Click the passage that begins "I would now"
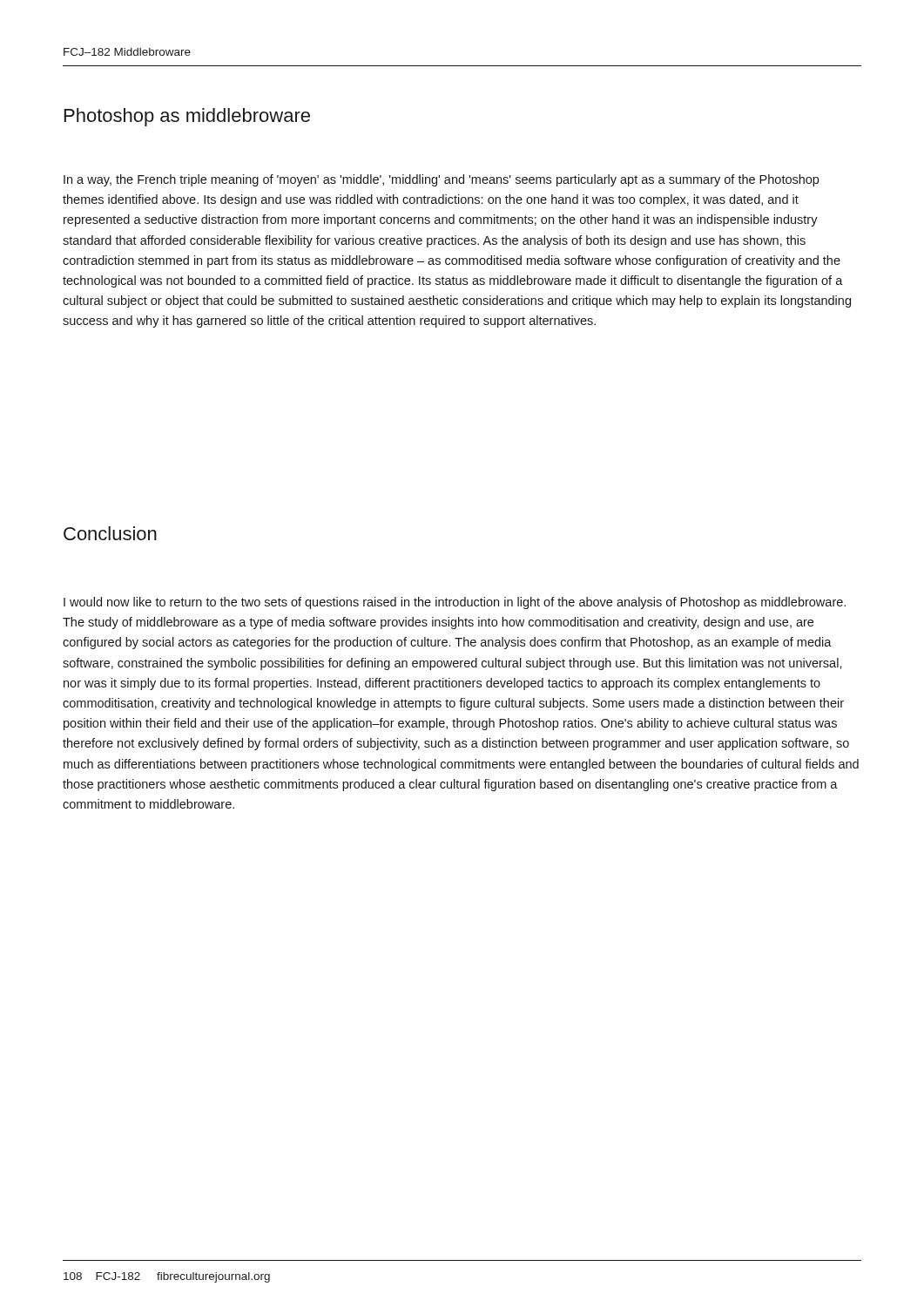924x1307 pixels. pyautogui.click(x=461, y=703)
